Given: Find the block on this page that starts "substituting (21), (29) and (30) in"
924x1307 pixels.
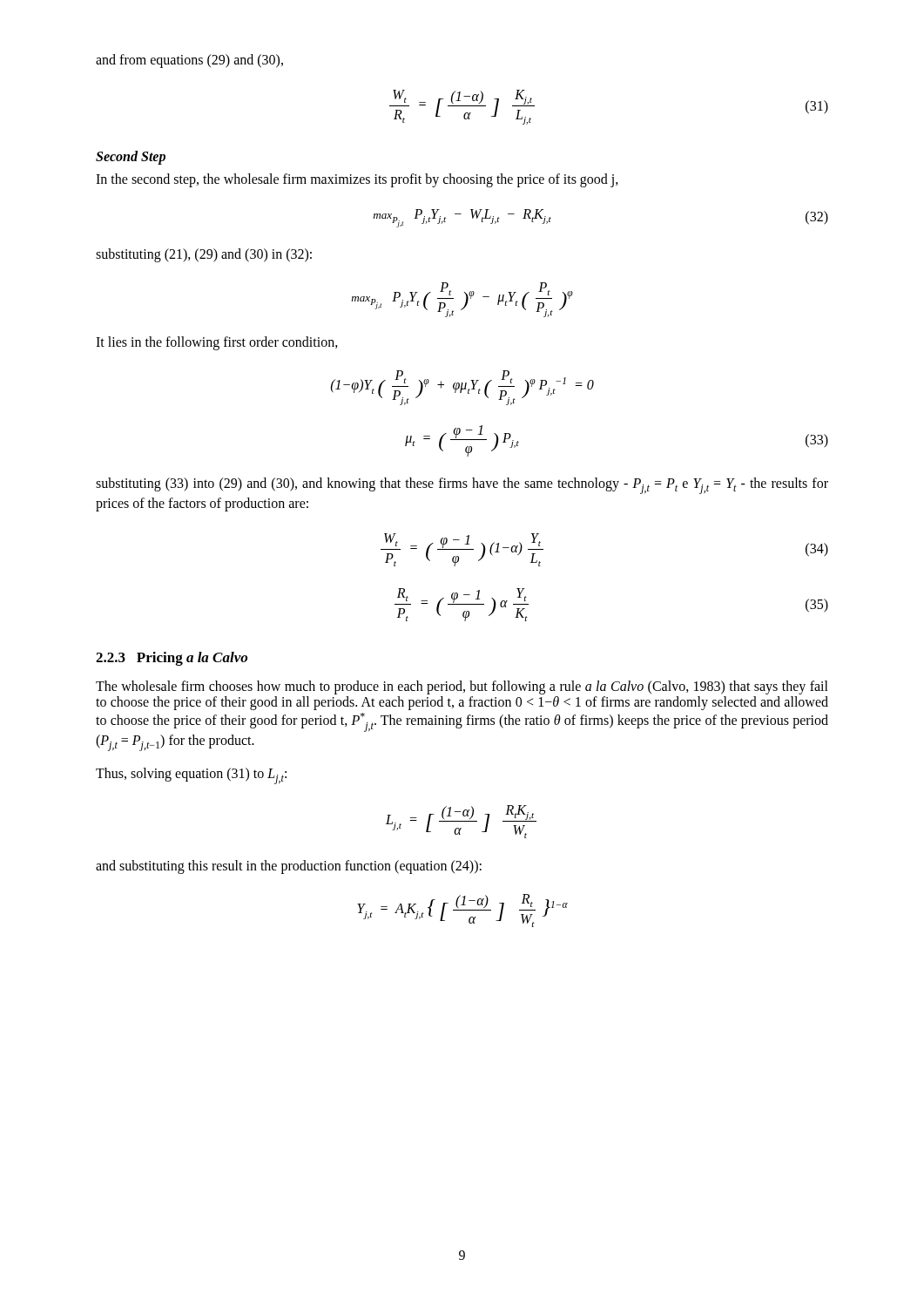Looking at the screenshot, I should click(204, 254).
